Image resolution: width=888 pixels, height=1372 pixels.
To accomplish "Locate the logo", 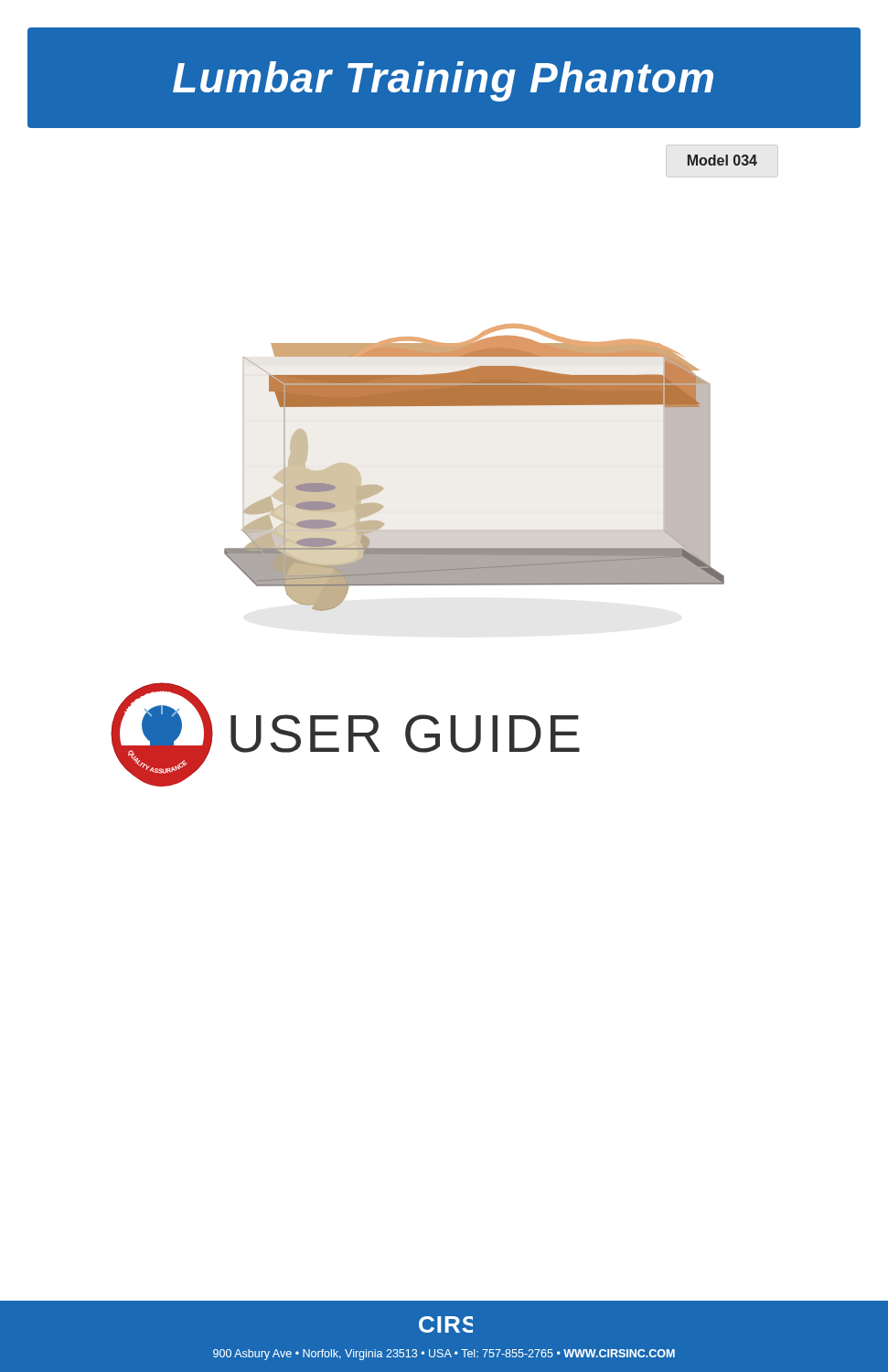I will click(x=165, y=736).
